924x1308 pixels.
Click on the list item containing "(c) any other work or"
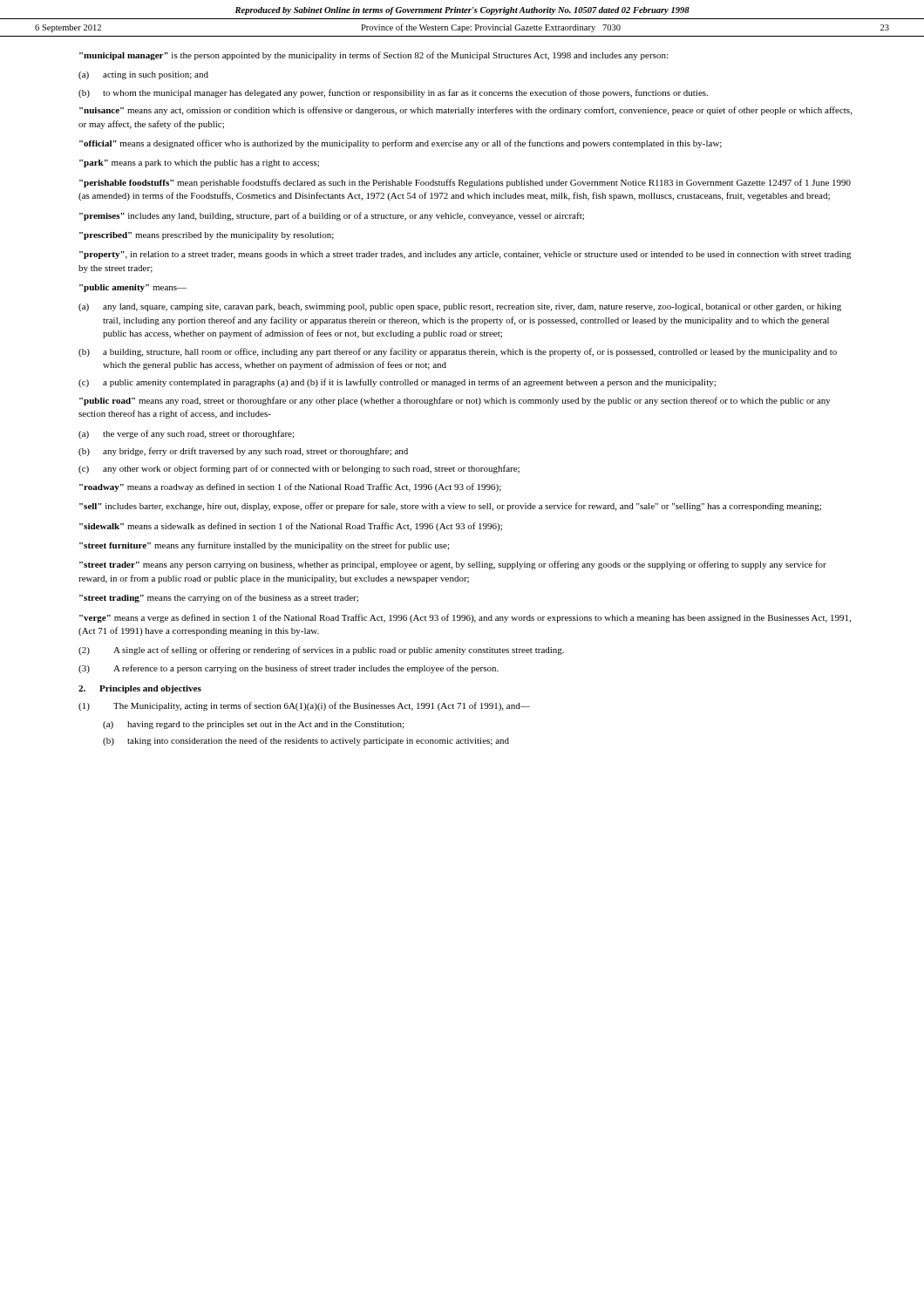coord(466,469)
